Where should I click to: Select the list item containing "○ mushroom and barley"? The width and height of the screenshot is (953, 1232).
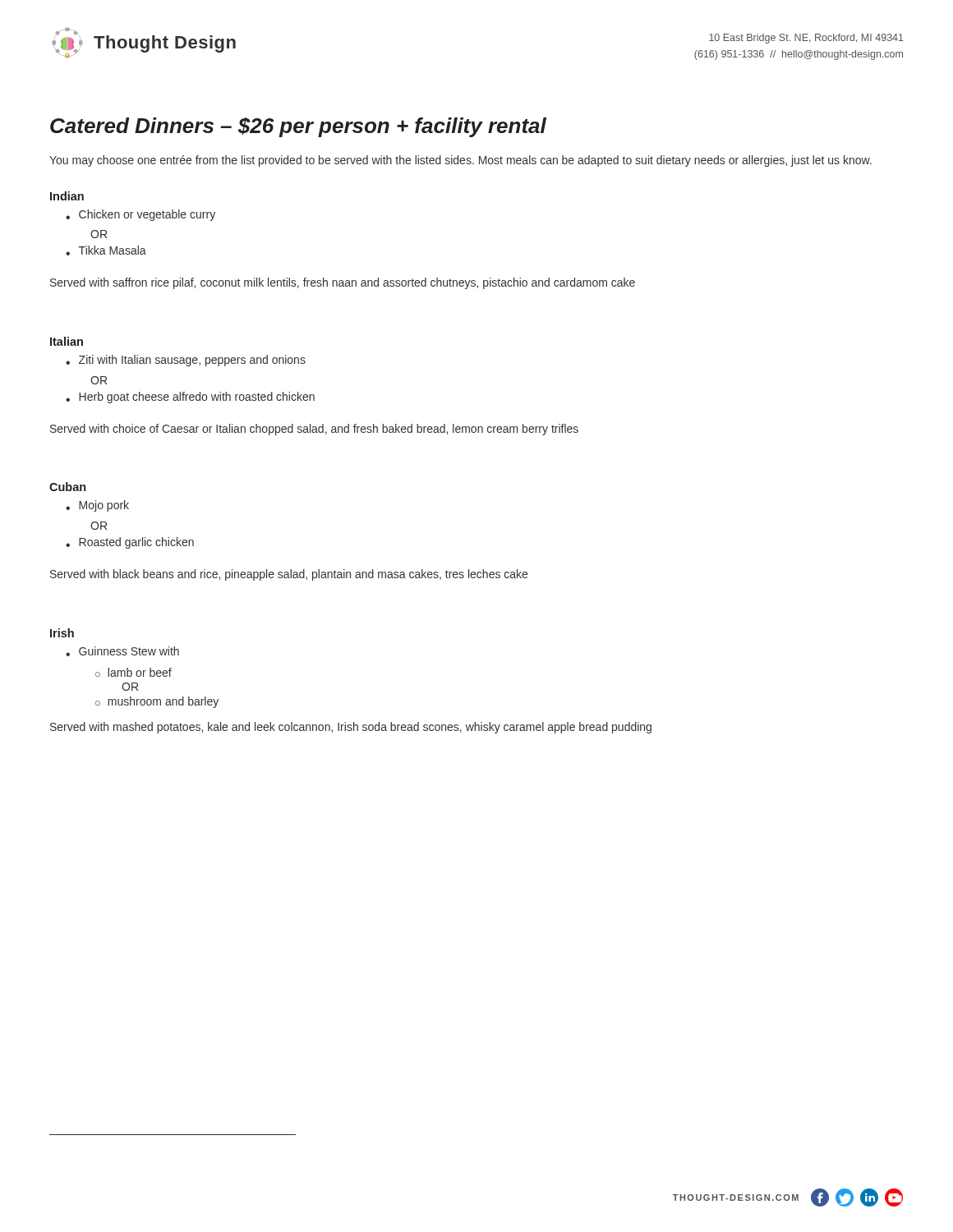click(x=157, y=702)
